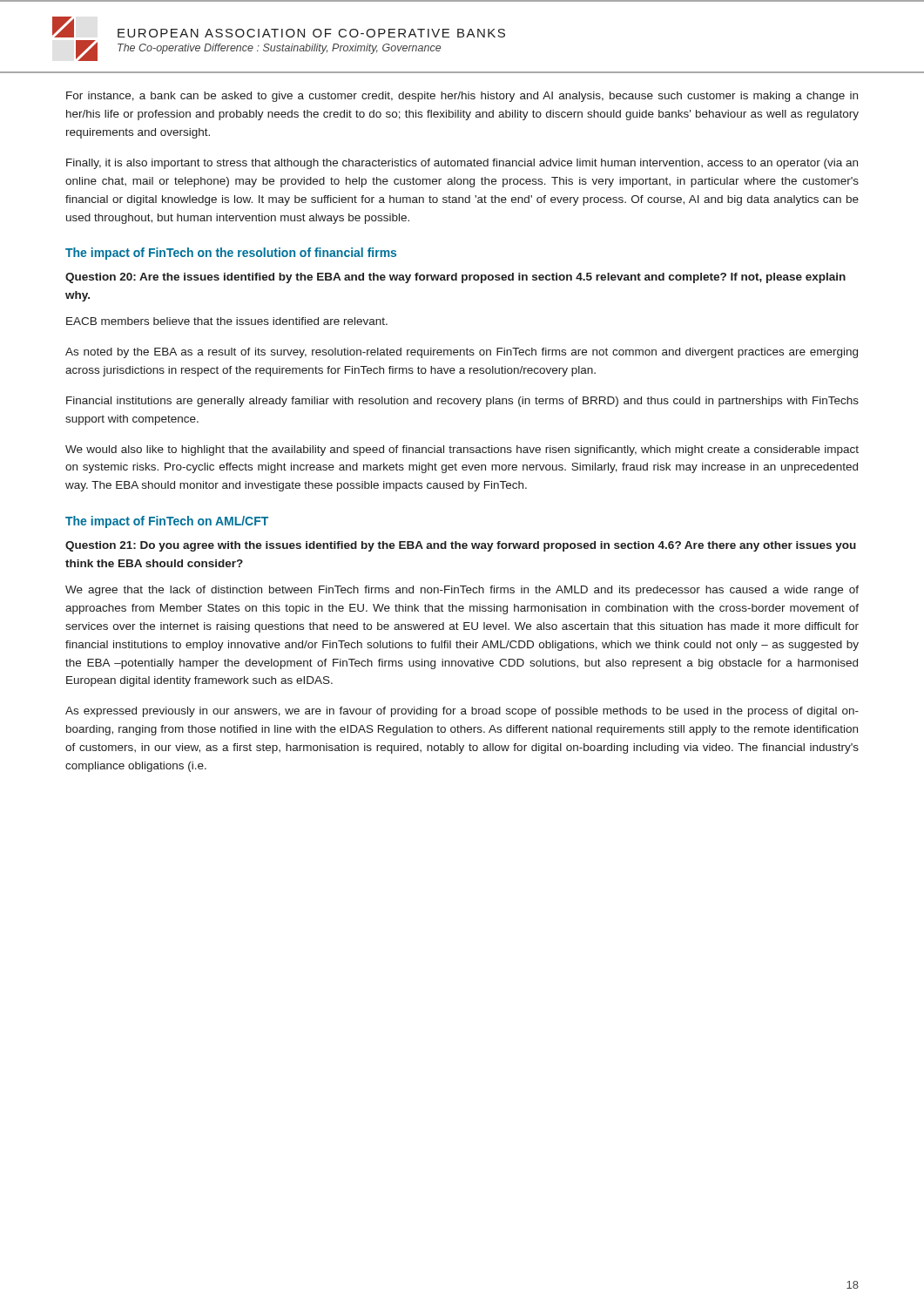924x1307 pixels.
Task: Locate the passage starting "Question 21: Do"
Action: (461, 554)
